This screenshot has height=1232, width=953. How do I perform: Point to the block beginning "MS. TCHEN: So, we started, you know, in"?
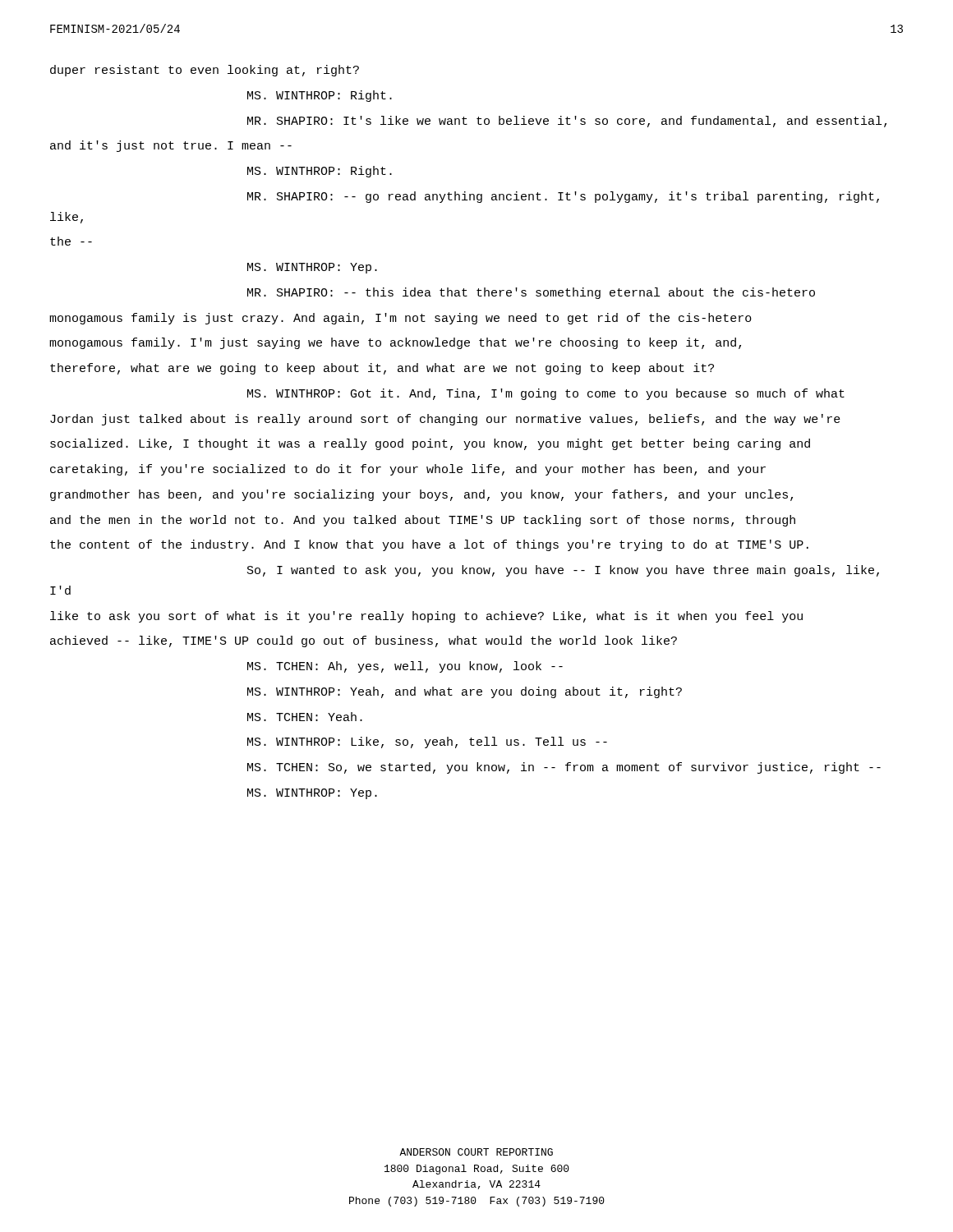[x=564, y=768]
